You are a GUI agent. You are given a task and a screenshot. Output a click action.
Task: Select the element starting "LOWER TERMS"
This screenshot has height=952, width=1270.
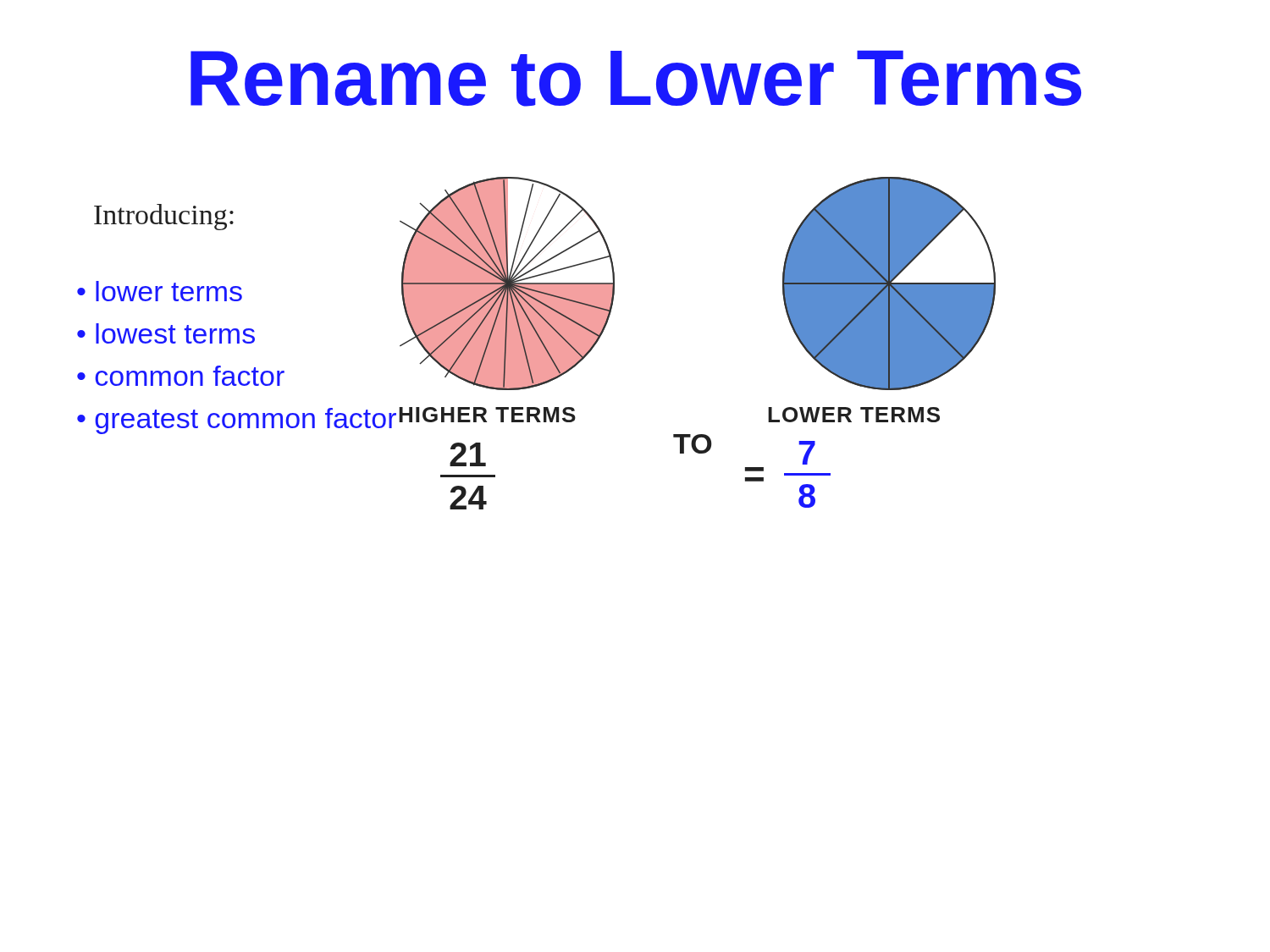pyautogui.click(x=854, y=415)
